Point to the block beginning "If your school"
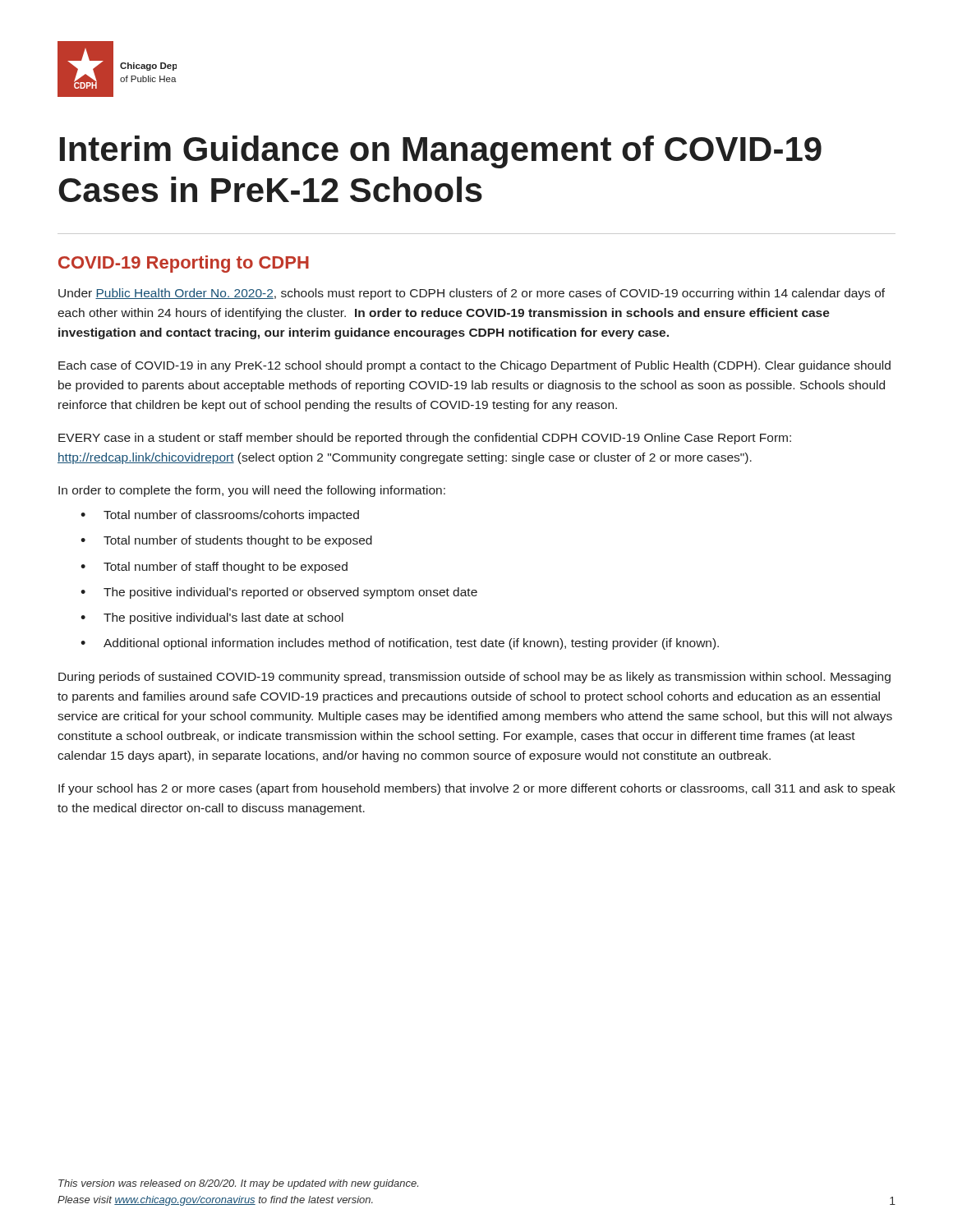The width and height of the screenshot is (953, 1232). (476, 799)
